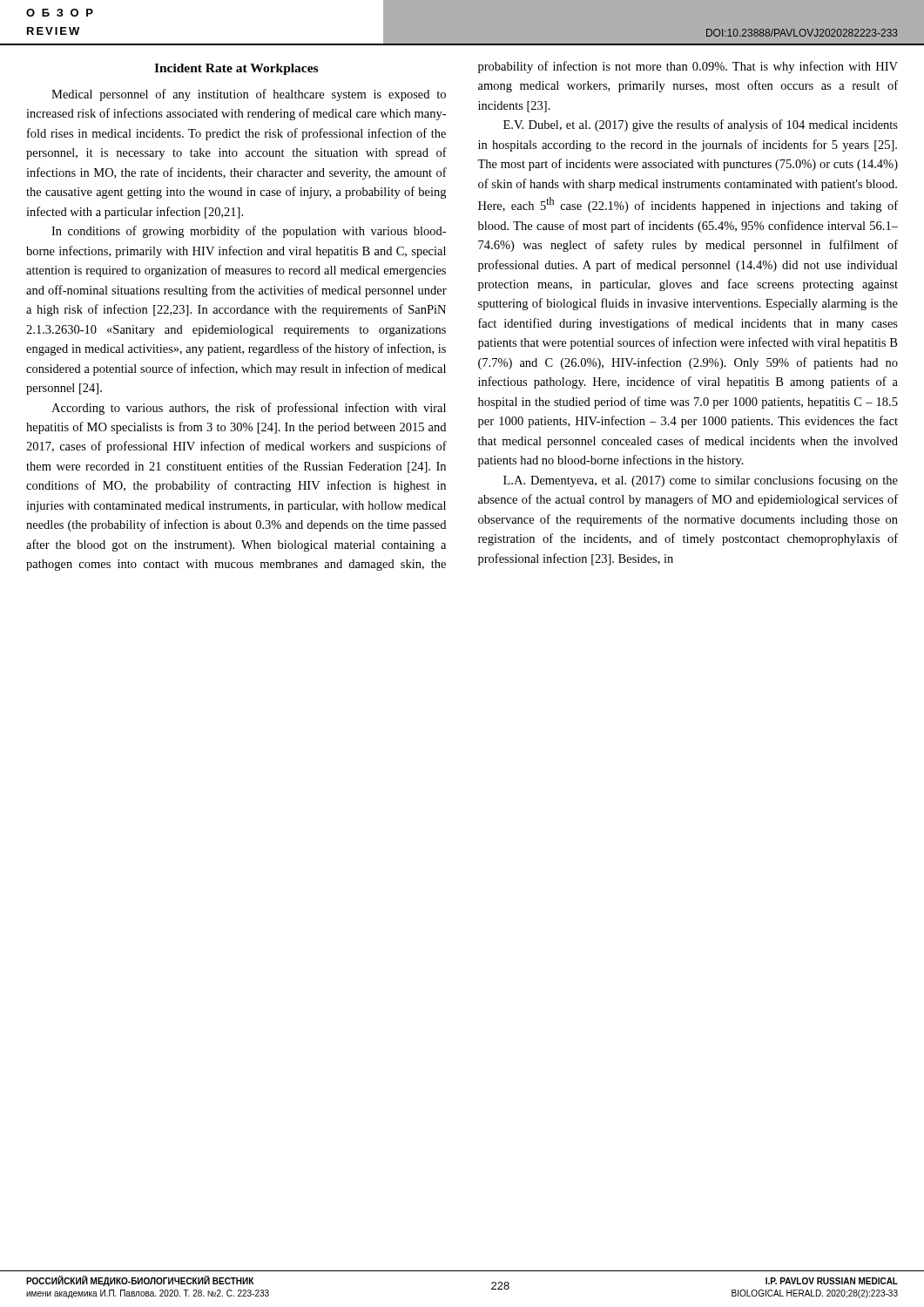
Task: Select the element starting "Medical personnel of any"
Action: pos(526,68)
